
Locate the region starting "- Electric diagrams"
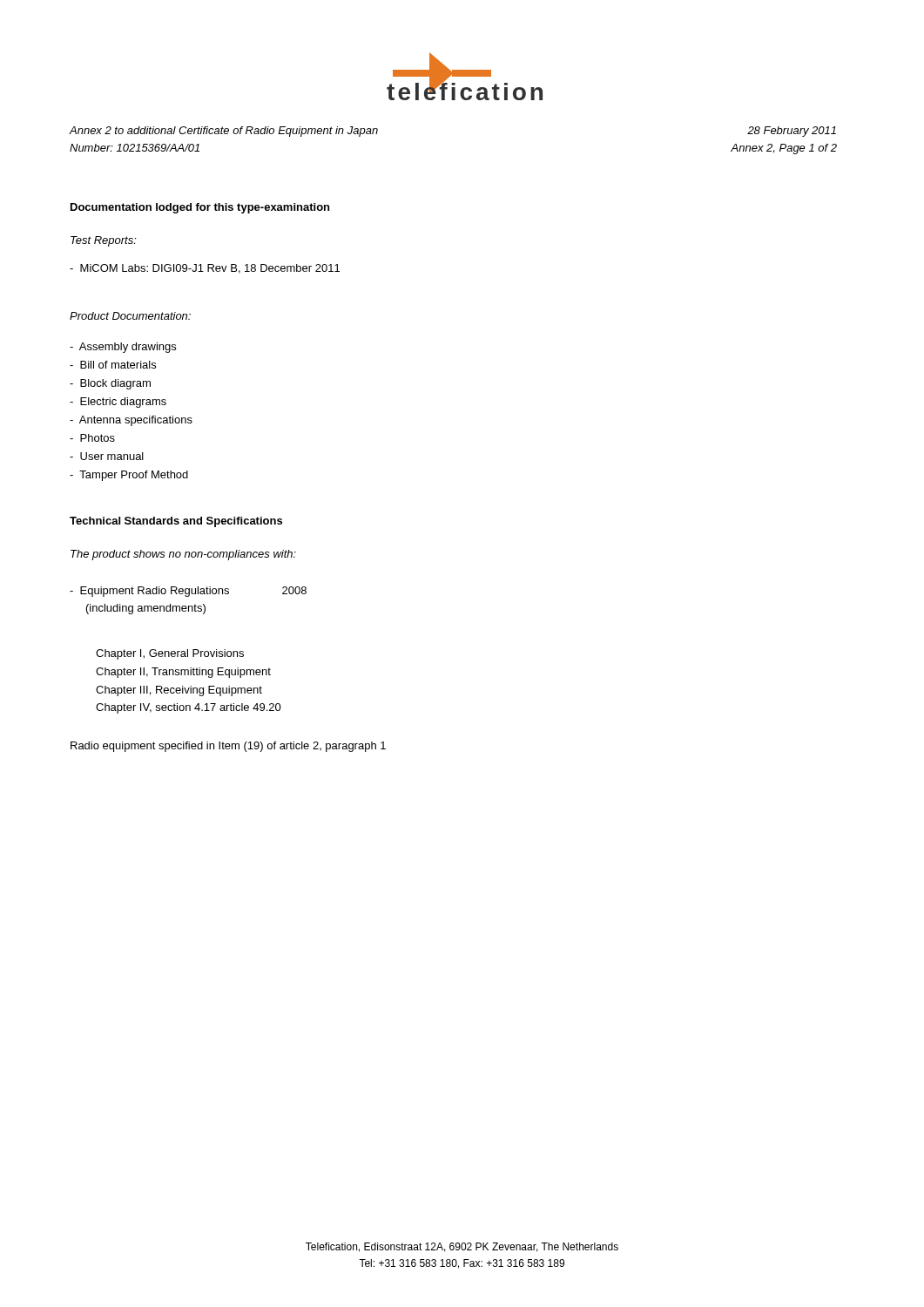(118, 401)
